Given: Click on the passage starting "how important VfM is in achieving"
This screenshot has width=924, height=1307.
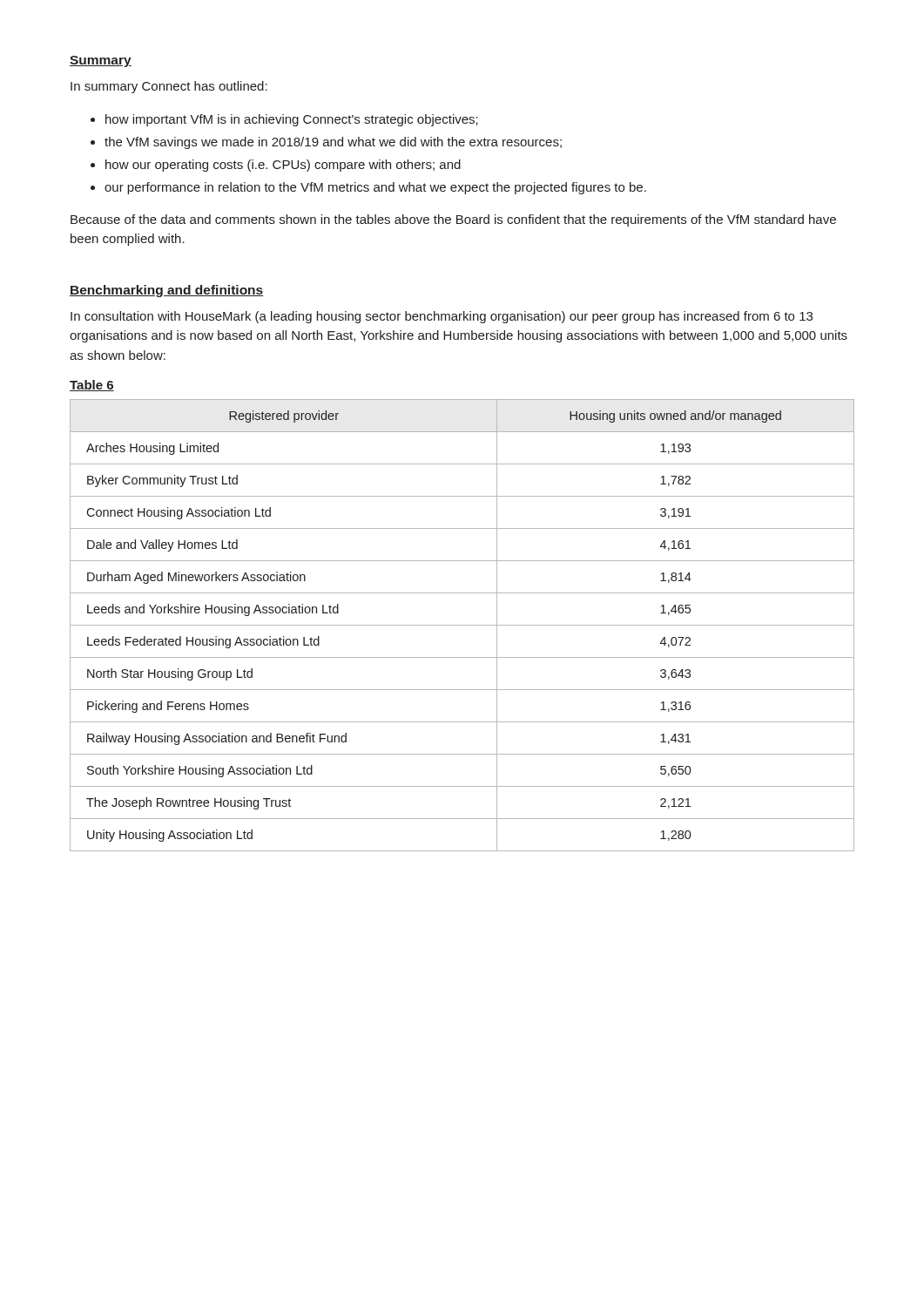Looking at the screenshot, I should pyautogui.click(x=292, y=118).
